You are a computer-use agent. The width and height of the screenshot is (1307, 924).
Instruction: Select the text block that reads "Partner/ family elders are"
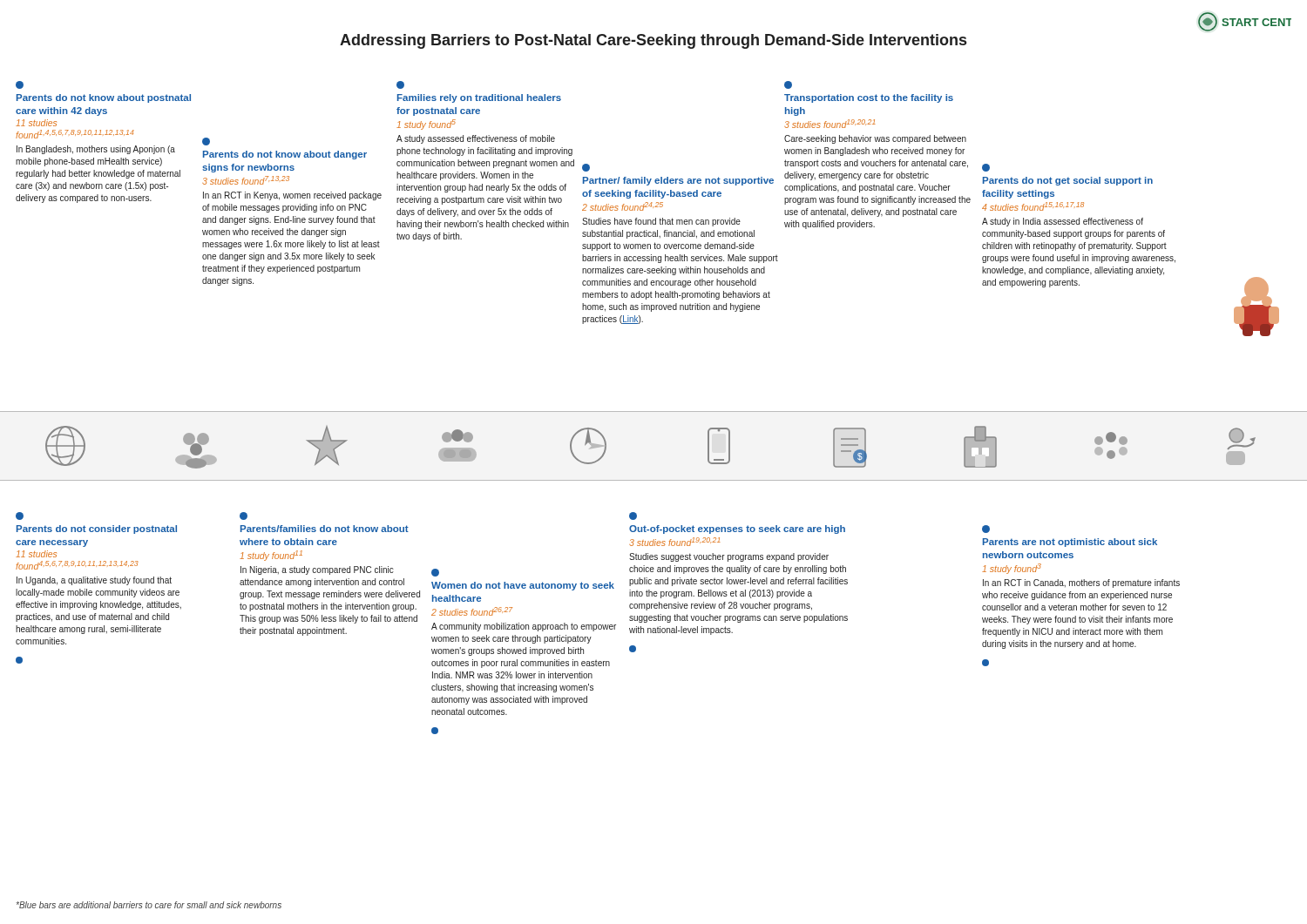[x=680, y=244]
